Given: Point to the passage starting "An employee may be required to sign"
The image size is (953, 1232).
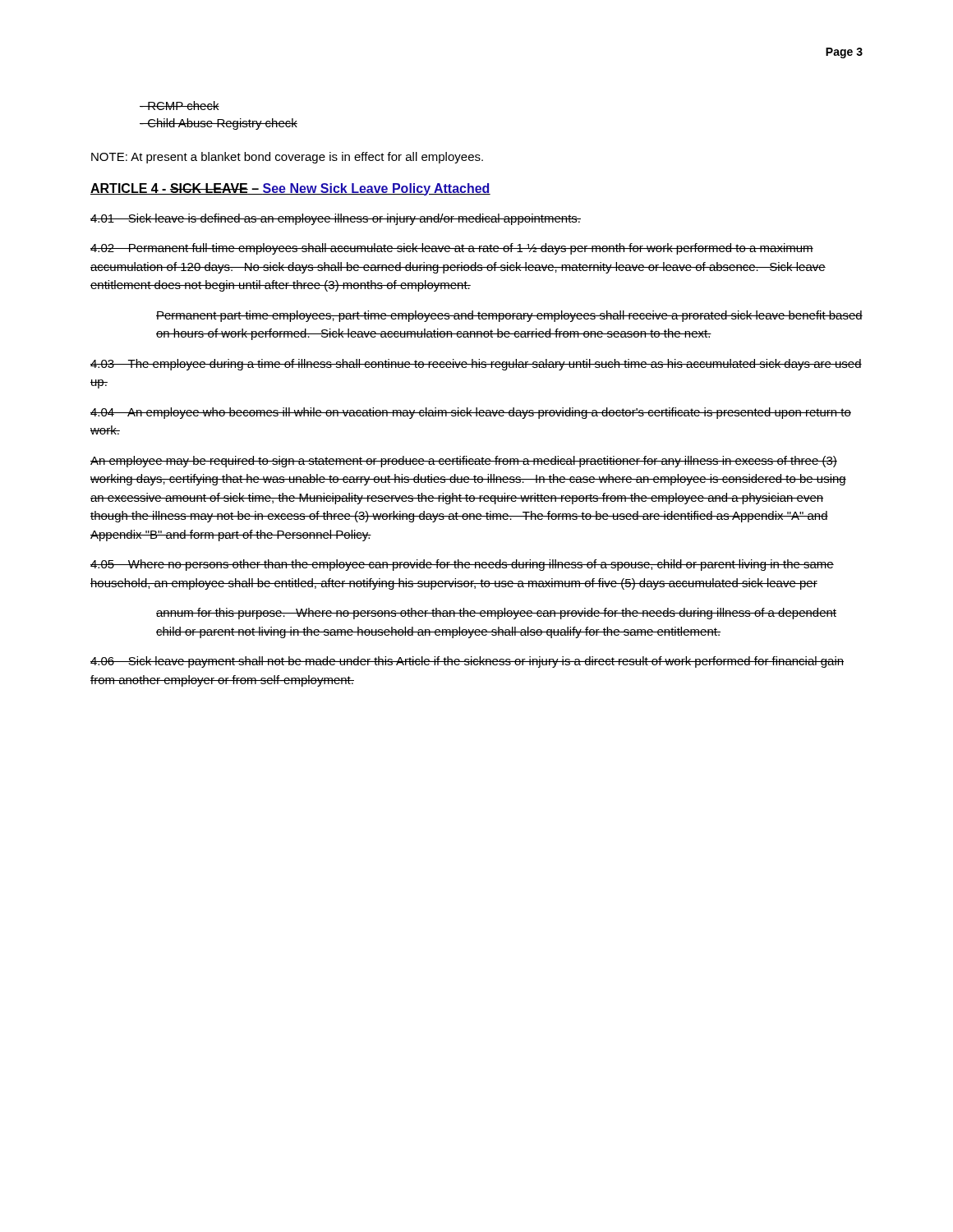Looking at the screenshot, I should pyautogui.click(x=468, y=497).
